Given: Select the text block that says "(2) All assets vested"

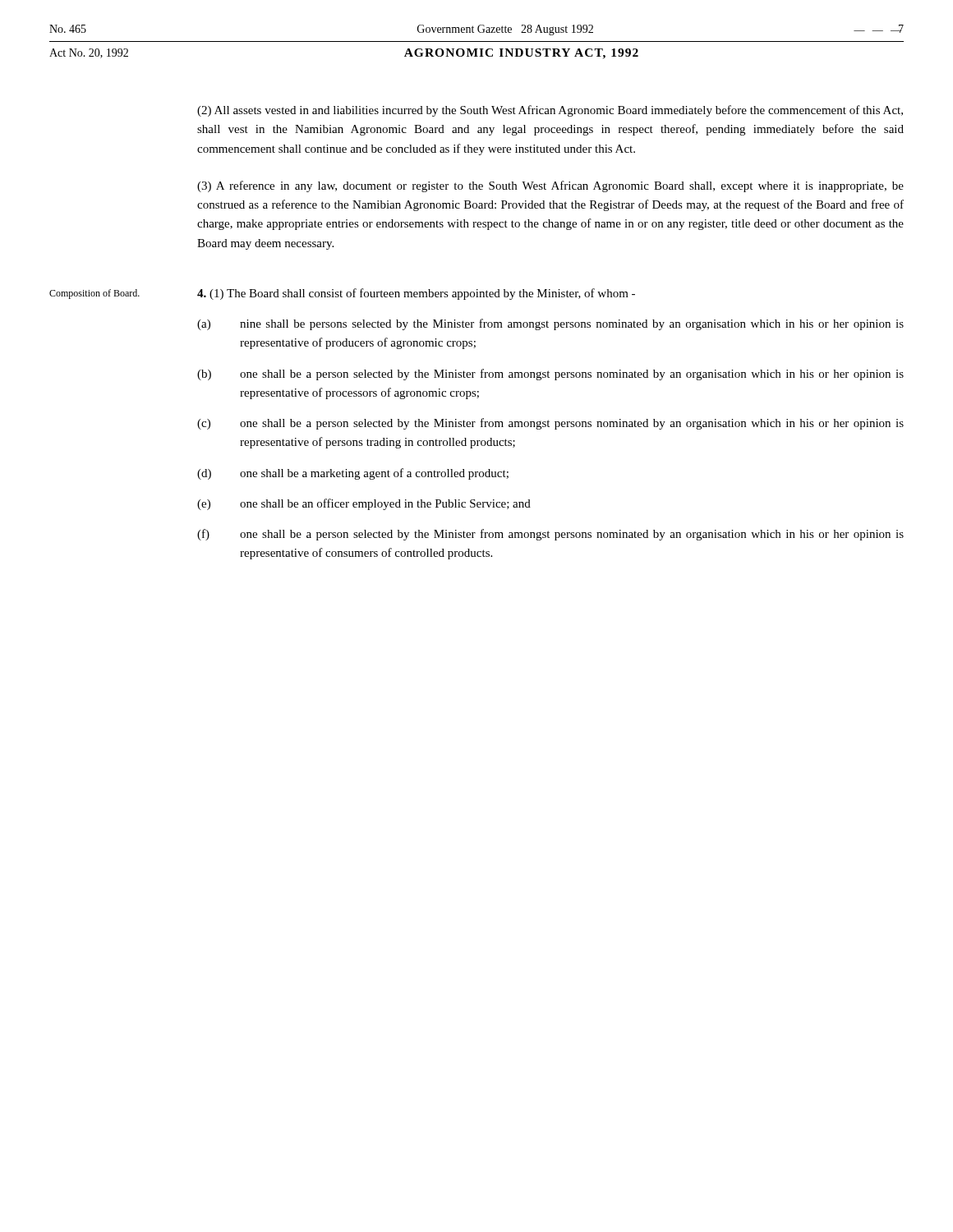Looking at the screenshot, I should [550, 129].
